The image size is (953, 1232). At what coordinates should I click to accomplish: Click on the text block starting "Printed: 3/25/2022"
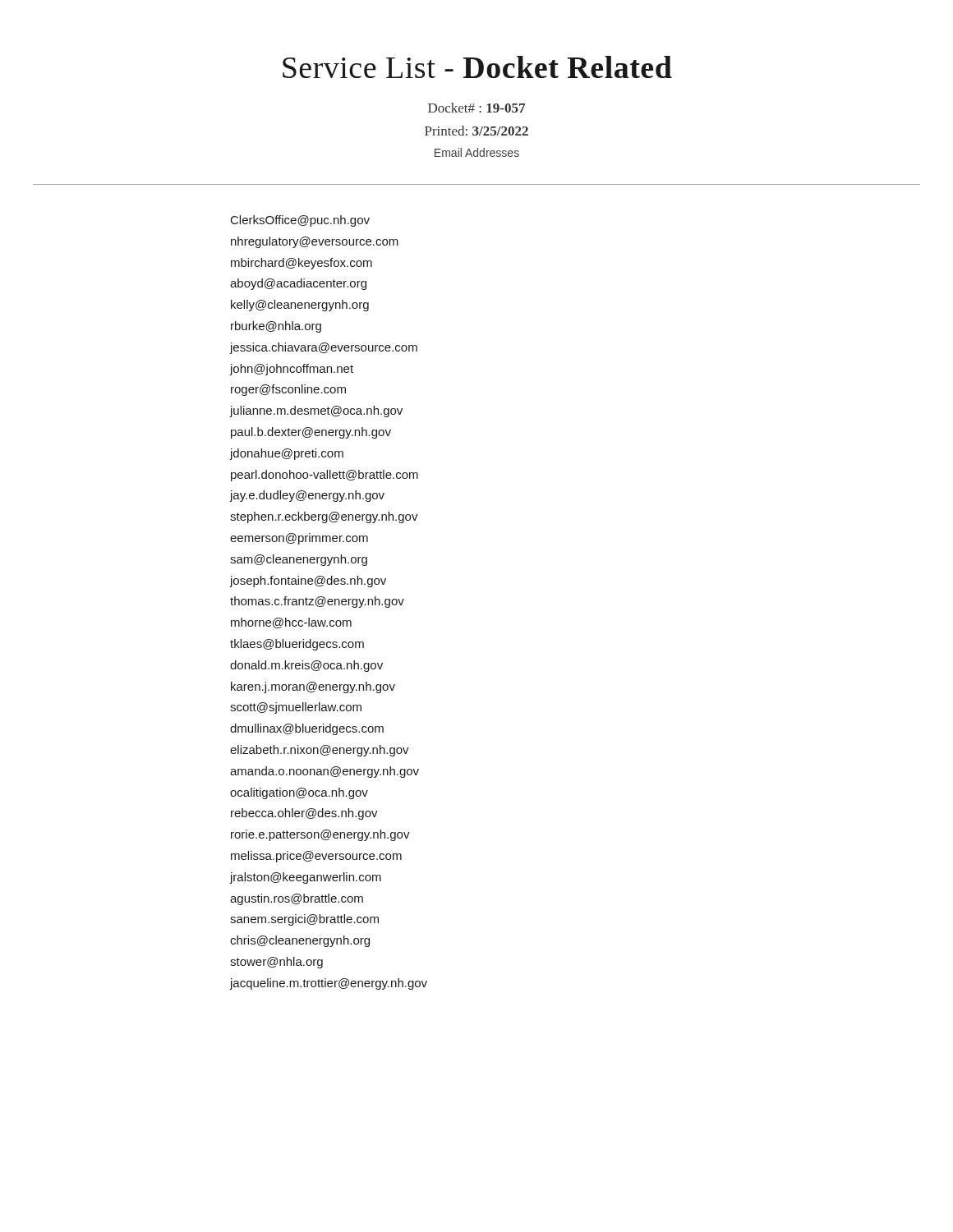pos(476,131)
